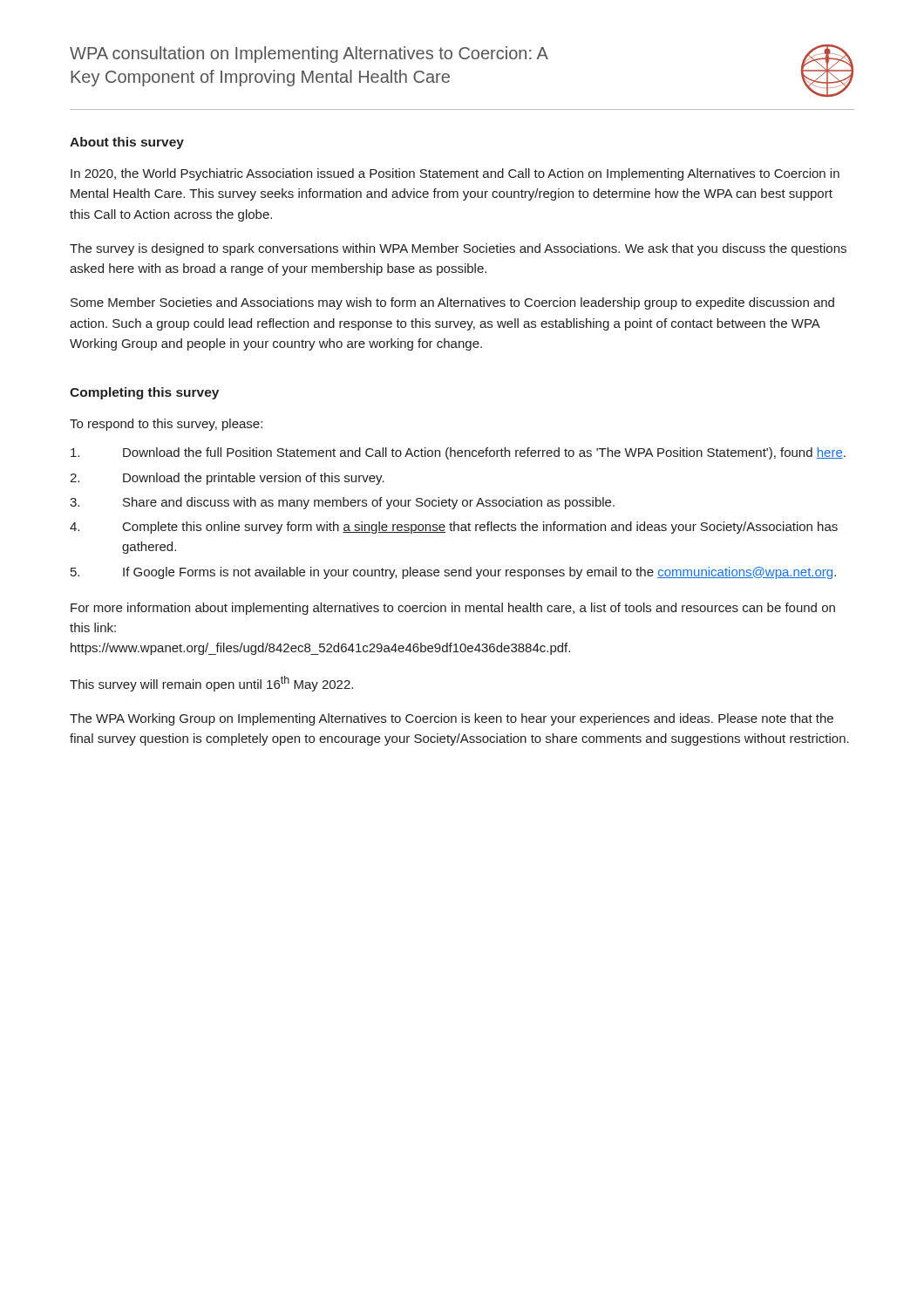Point to the block beginning "For more information about"
The width and height of the screenshot is (924, 1308).
point(453,609)
